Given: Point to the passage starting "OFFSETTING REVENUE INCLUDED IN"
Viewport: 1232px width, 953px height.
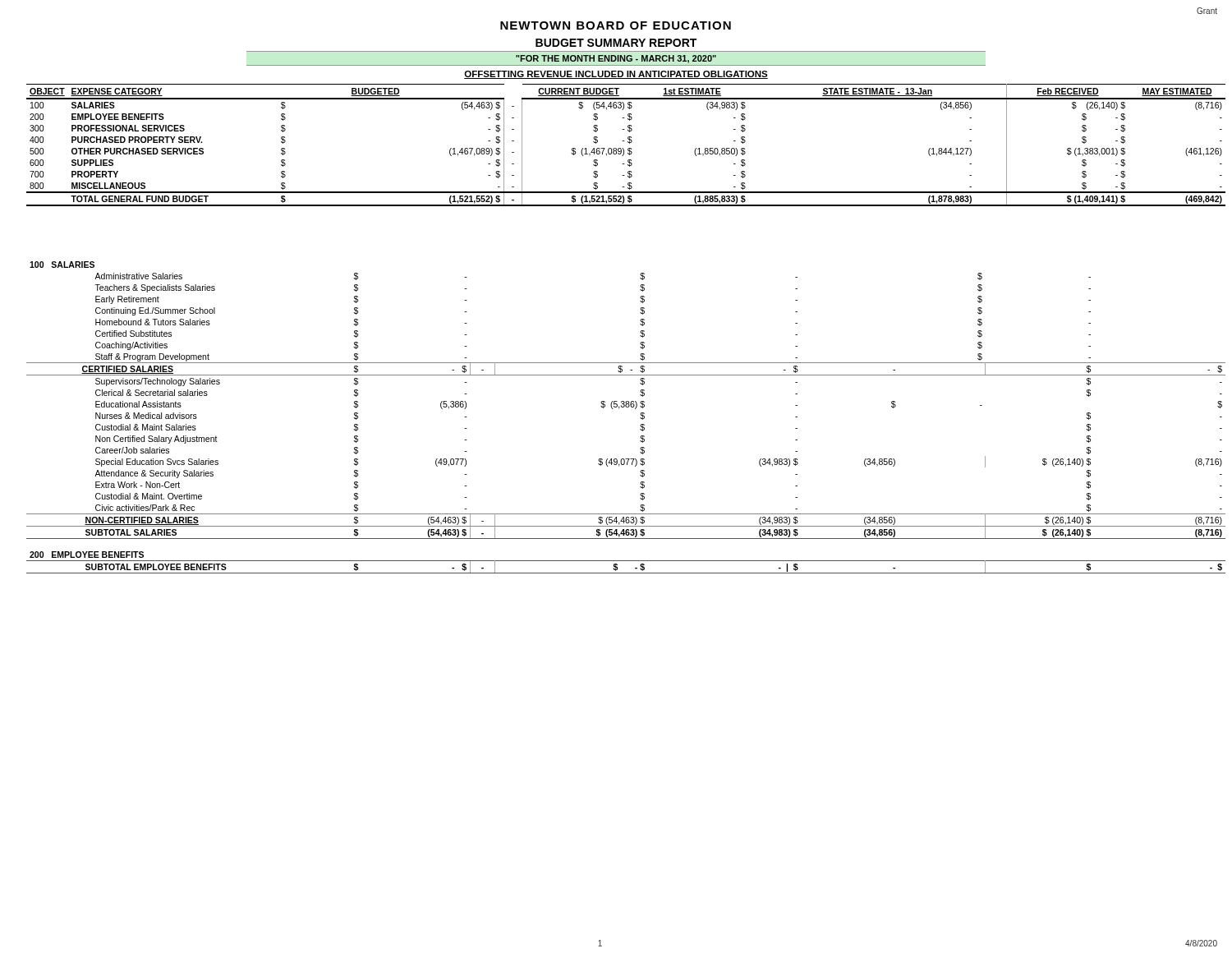Looking at the screenshot, I should click(616, 74).
